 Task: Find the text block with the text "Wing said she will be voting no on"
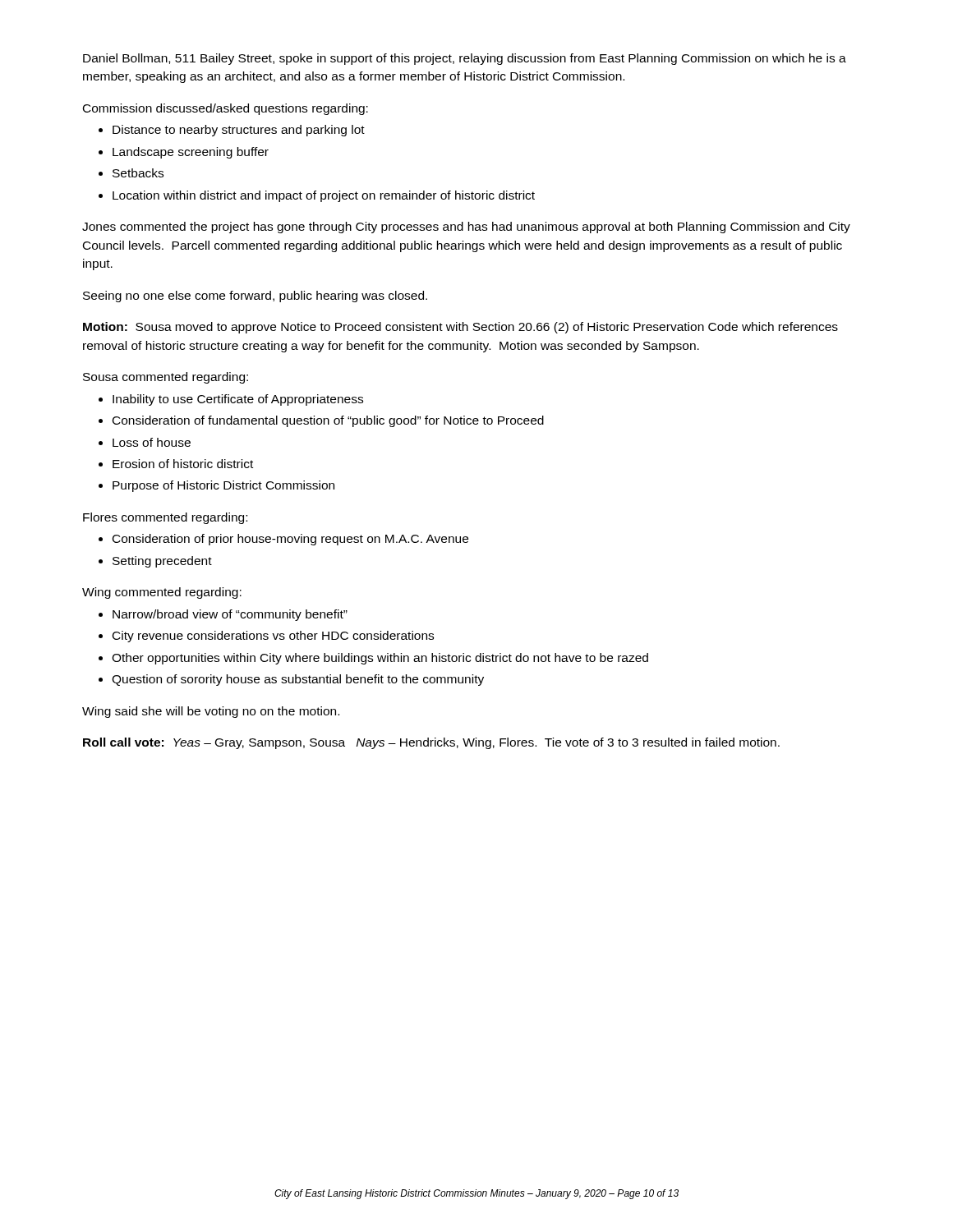tap(211, 711)
